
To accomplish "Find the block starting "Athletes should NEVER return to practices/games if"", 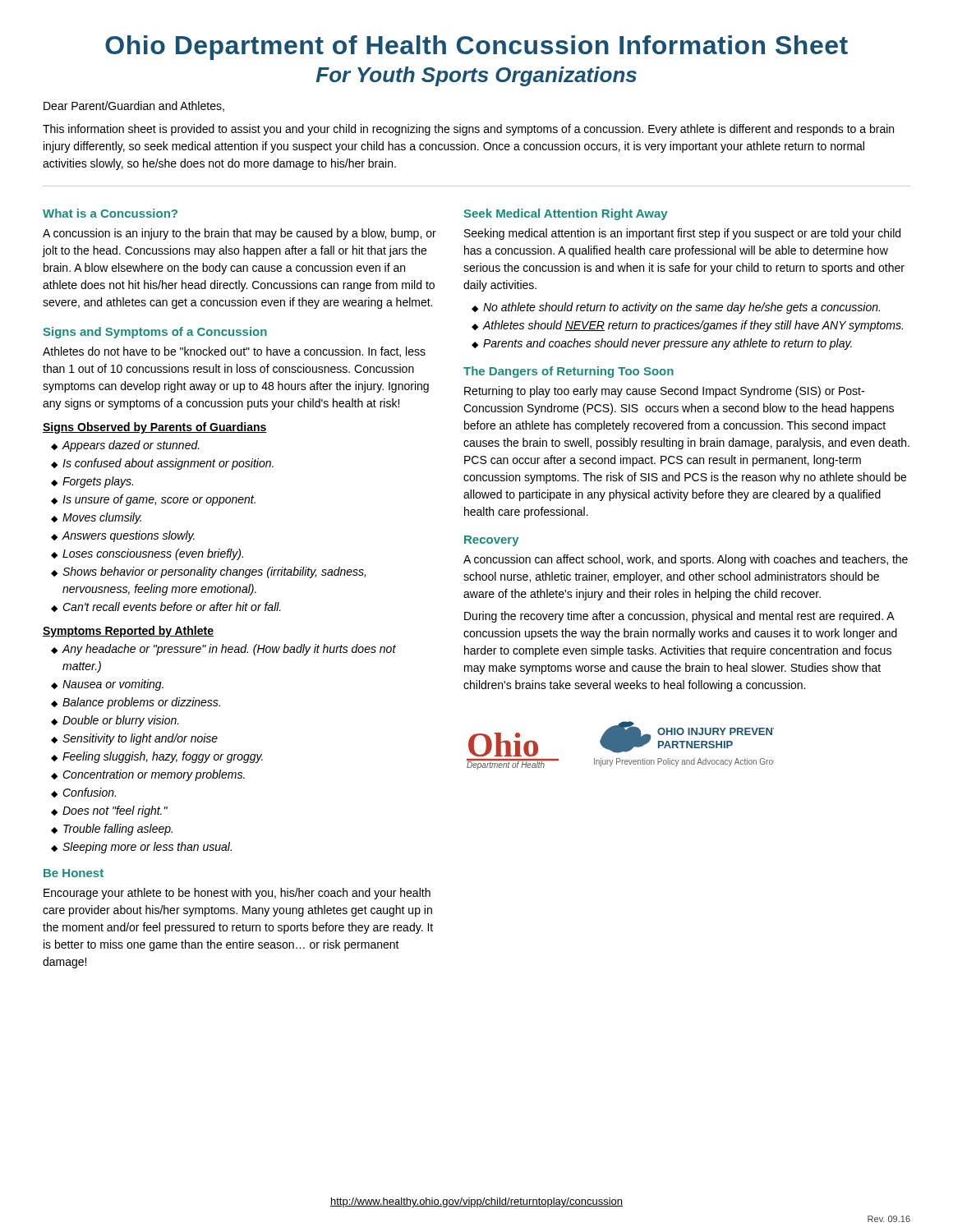I will click(x=694, y=326).
